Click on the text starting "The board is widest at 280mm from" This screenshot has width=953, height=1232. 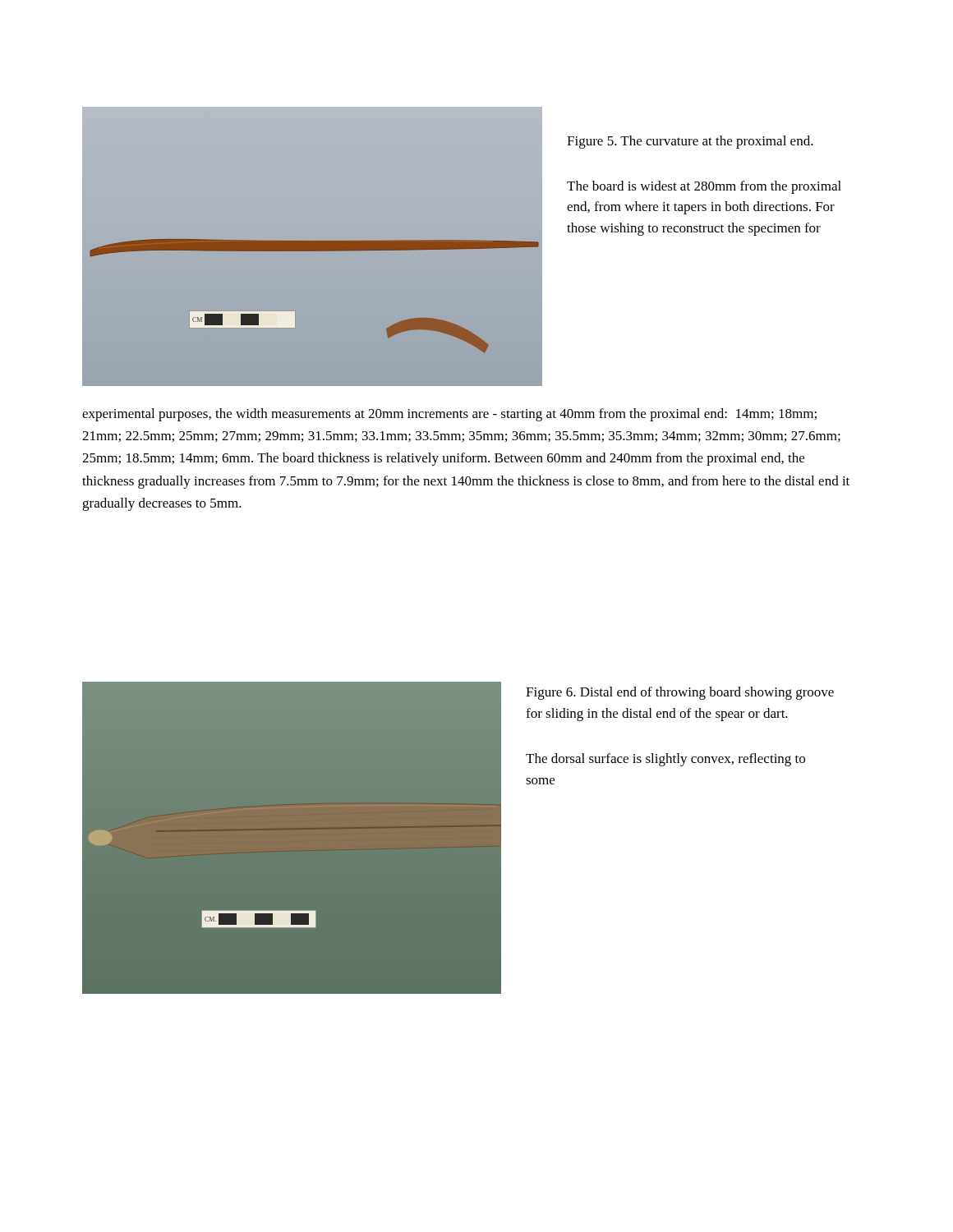pyautogui.click(x=704, y=207)
